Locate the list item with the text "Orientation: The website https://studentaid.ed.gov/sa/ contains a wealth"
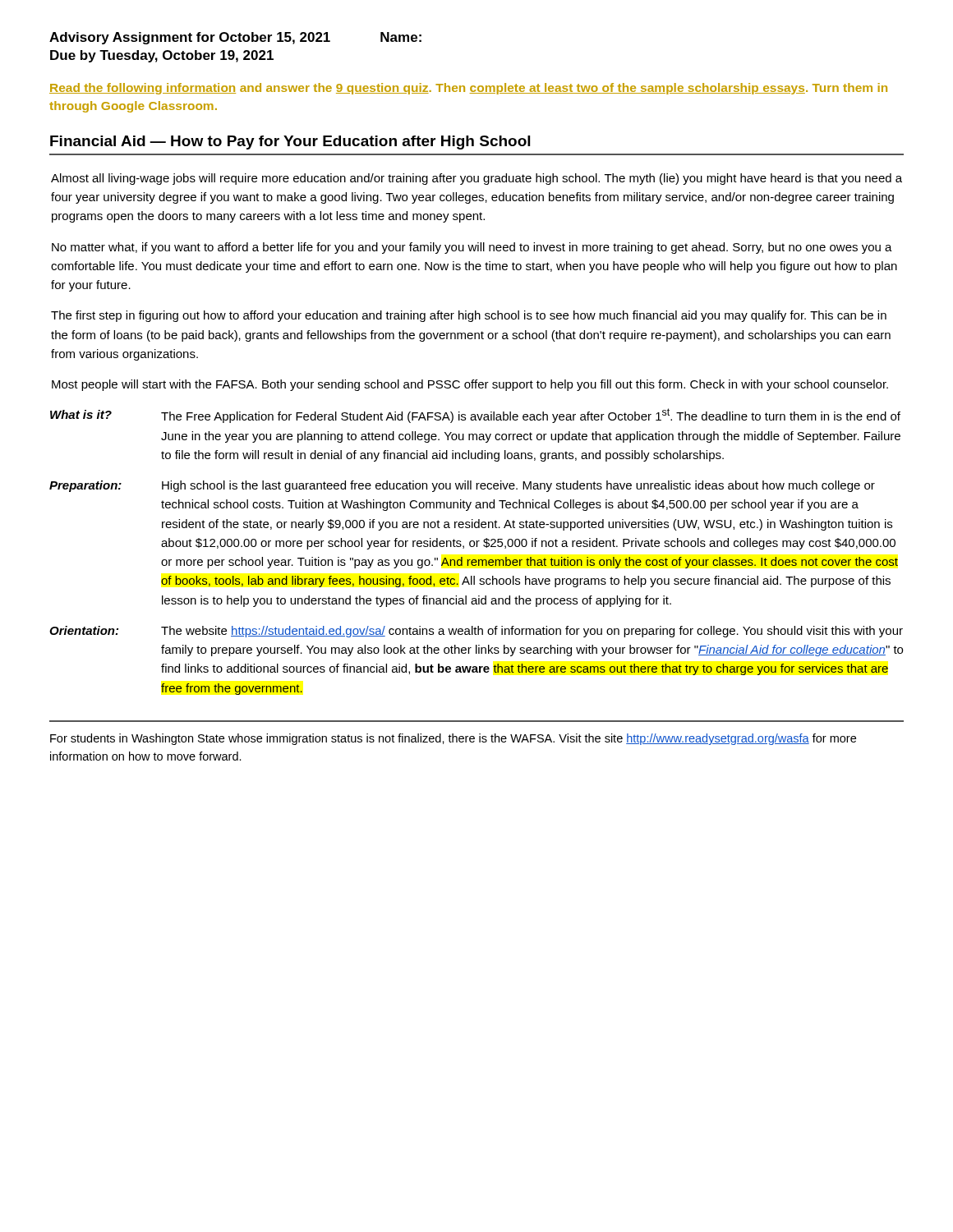Image resolution: width=953 pixels, height=1232 pixels. coord(476,659)
